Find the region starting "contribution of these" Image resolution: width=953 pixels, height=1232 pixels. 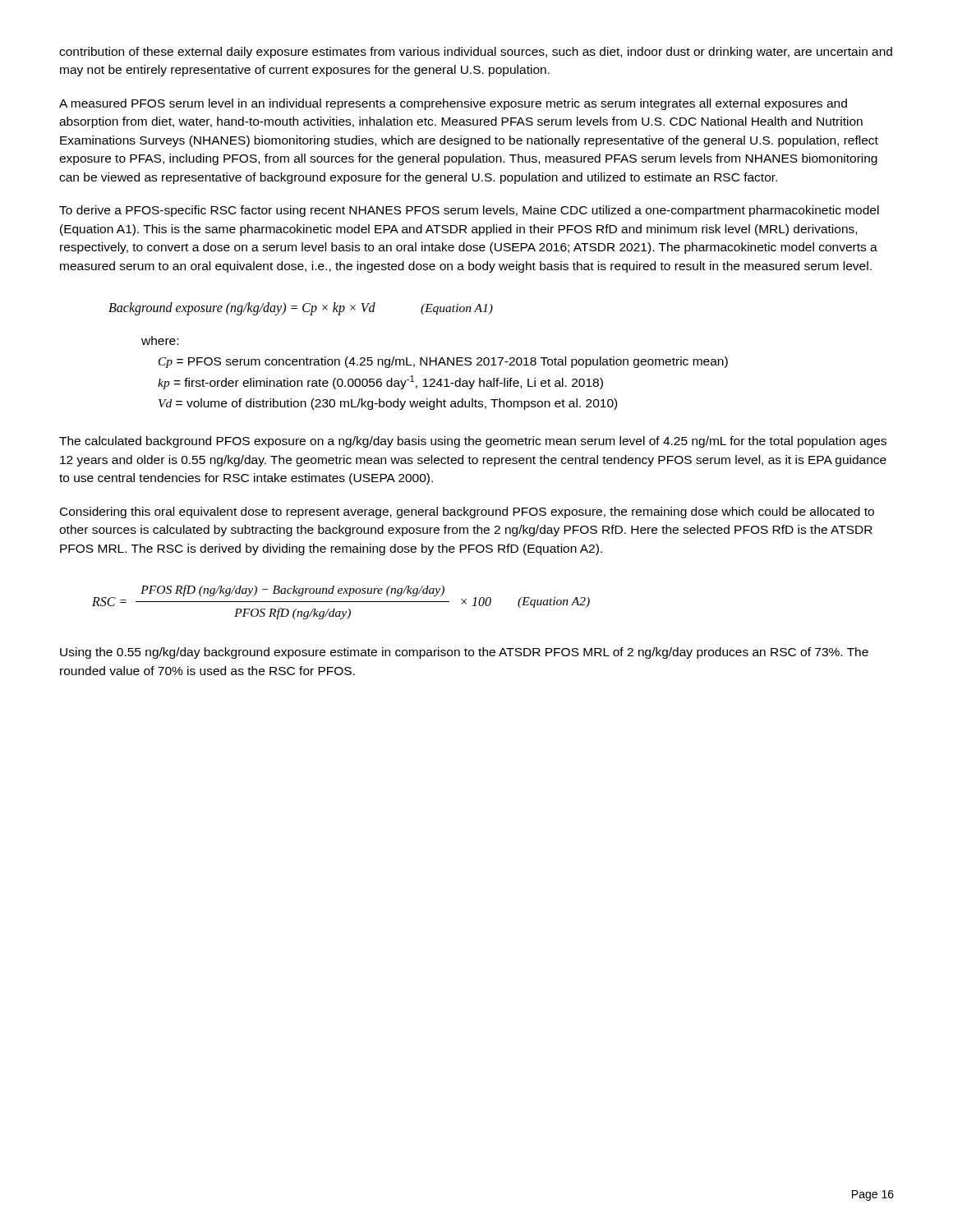[x=476, y=61]
